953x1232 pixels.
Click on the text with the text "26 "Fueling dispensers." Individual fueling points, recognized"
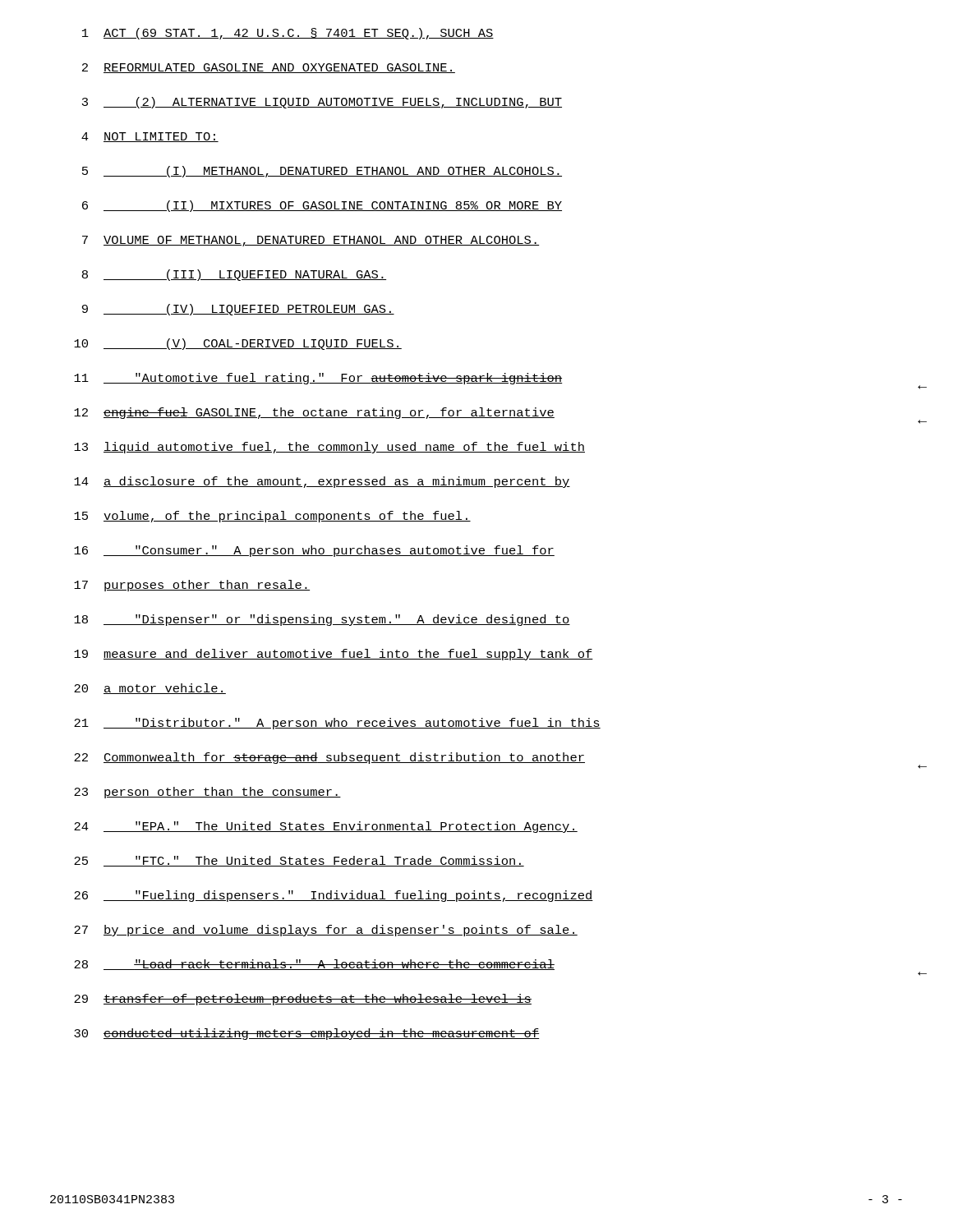tap(476, 897)
